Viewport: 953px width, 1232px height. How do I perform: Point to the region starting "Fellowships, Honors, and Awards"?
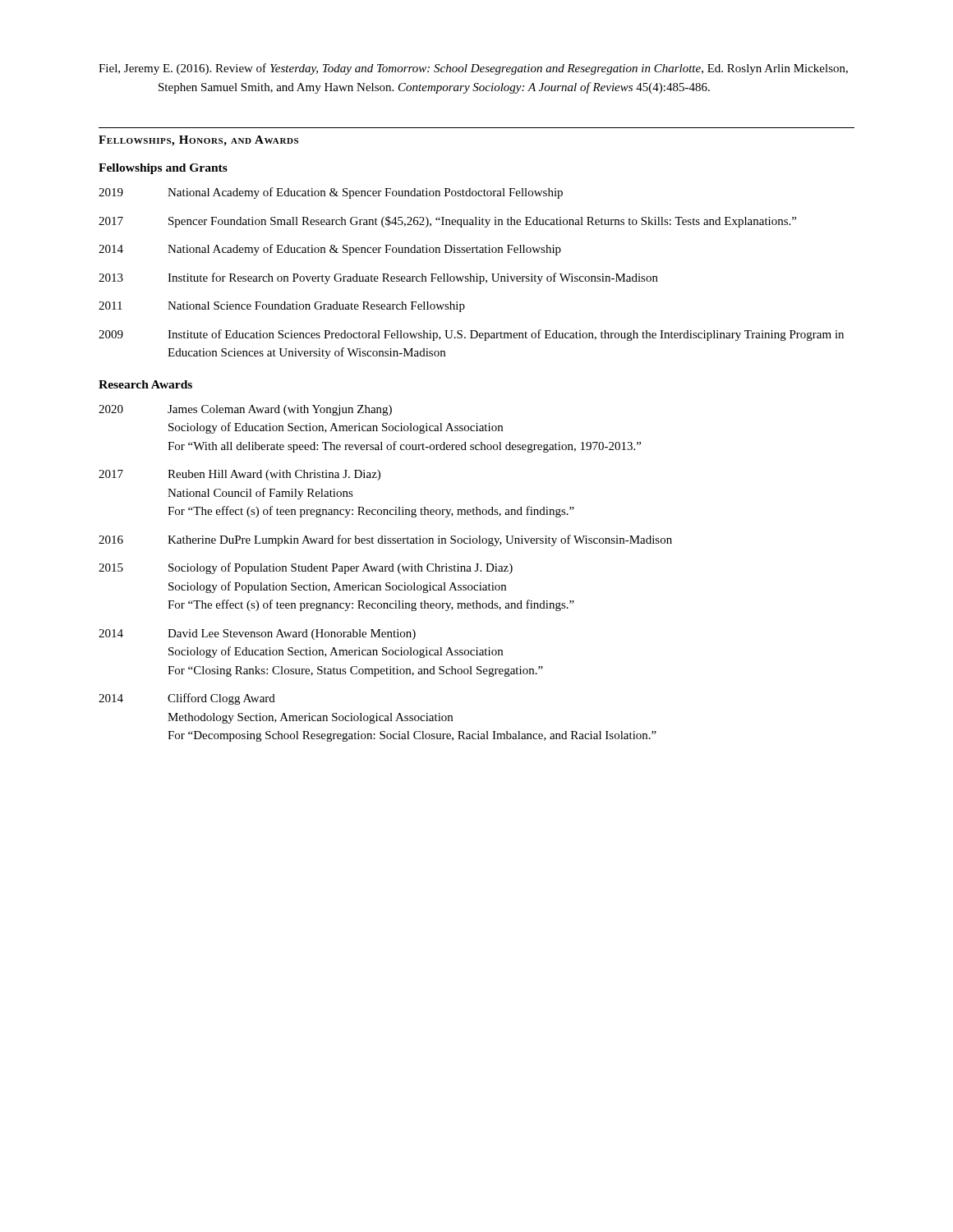[199, 140]
